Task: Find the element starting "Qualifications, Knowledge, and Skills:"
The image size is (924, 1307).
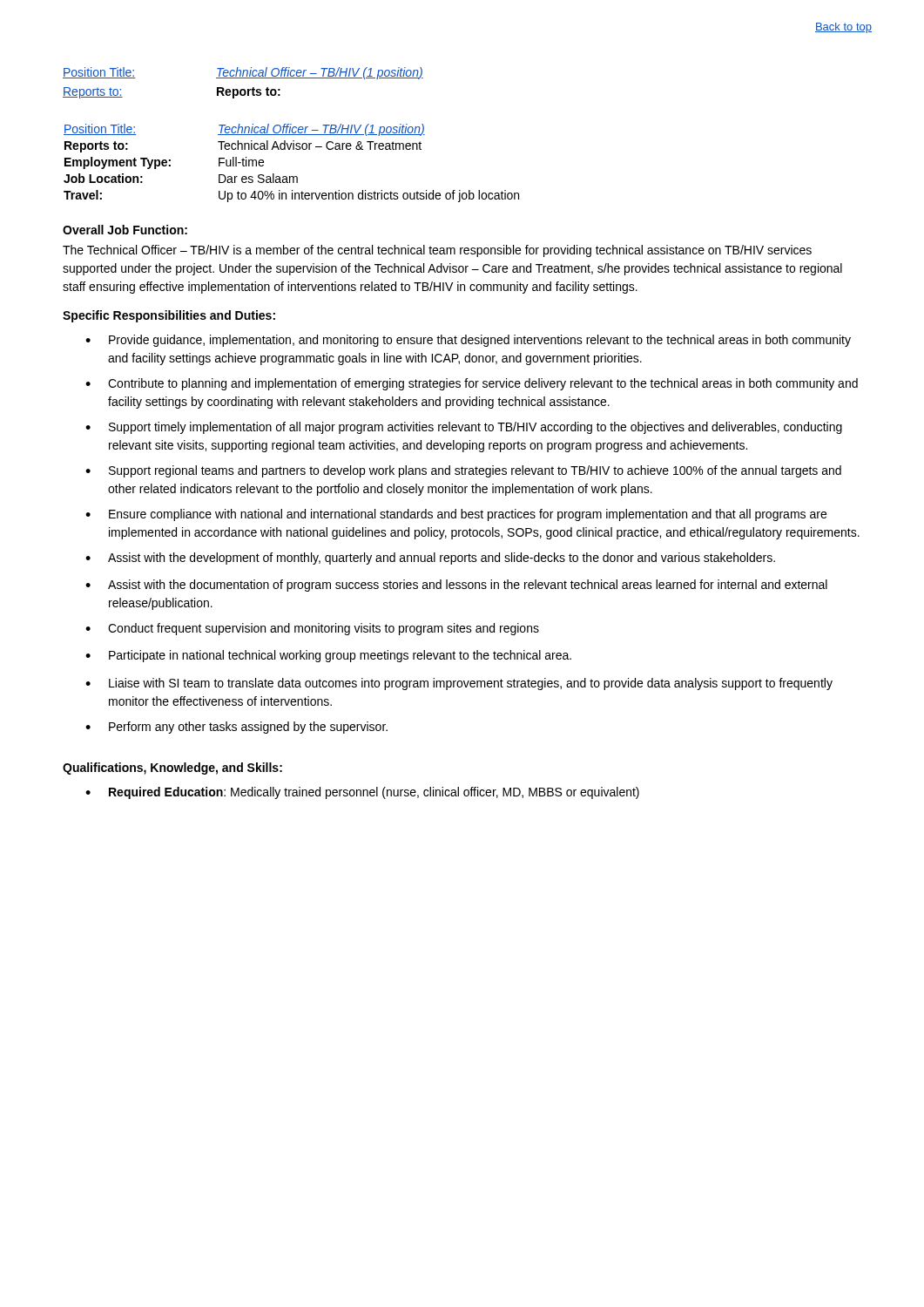Action: point(173,768)
